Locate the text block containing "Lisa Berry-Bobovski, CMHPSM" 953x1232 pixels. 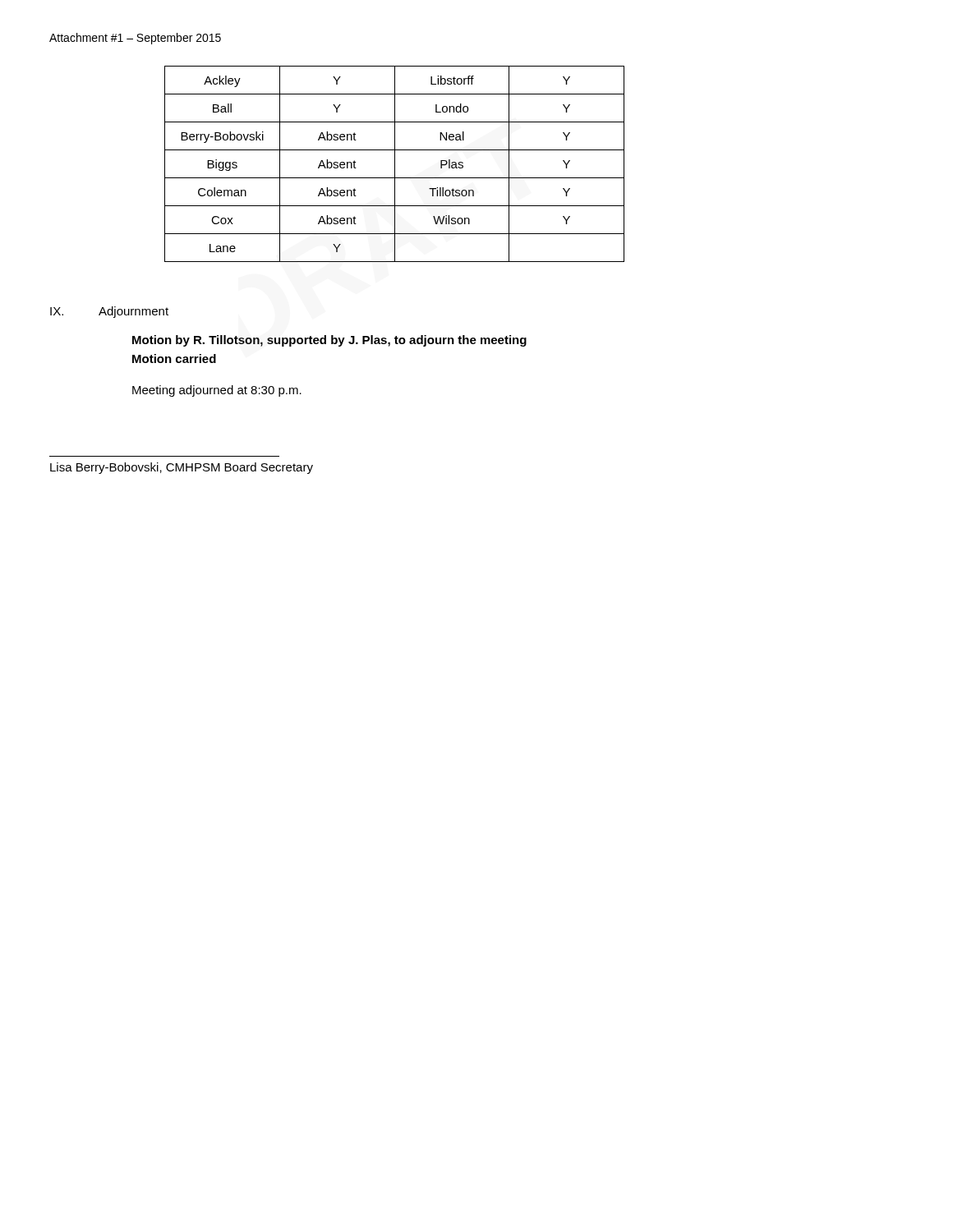pyautogui.click(x=181, y=467)
